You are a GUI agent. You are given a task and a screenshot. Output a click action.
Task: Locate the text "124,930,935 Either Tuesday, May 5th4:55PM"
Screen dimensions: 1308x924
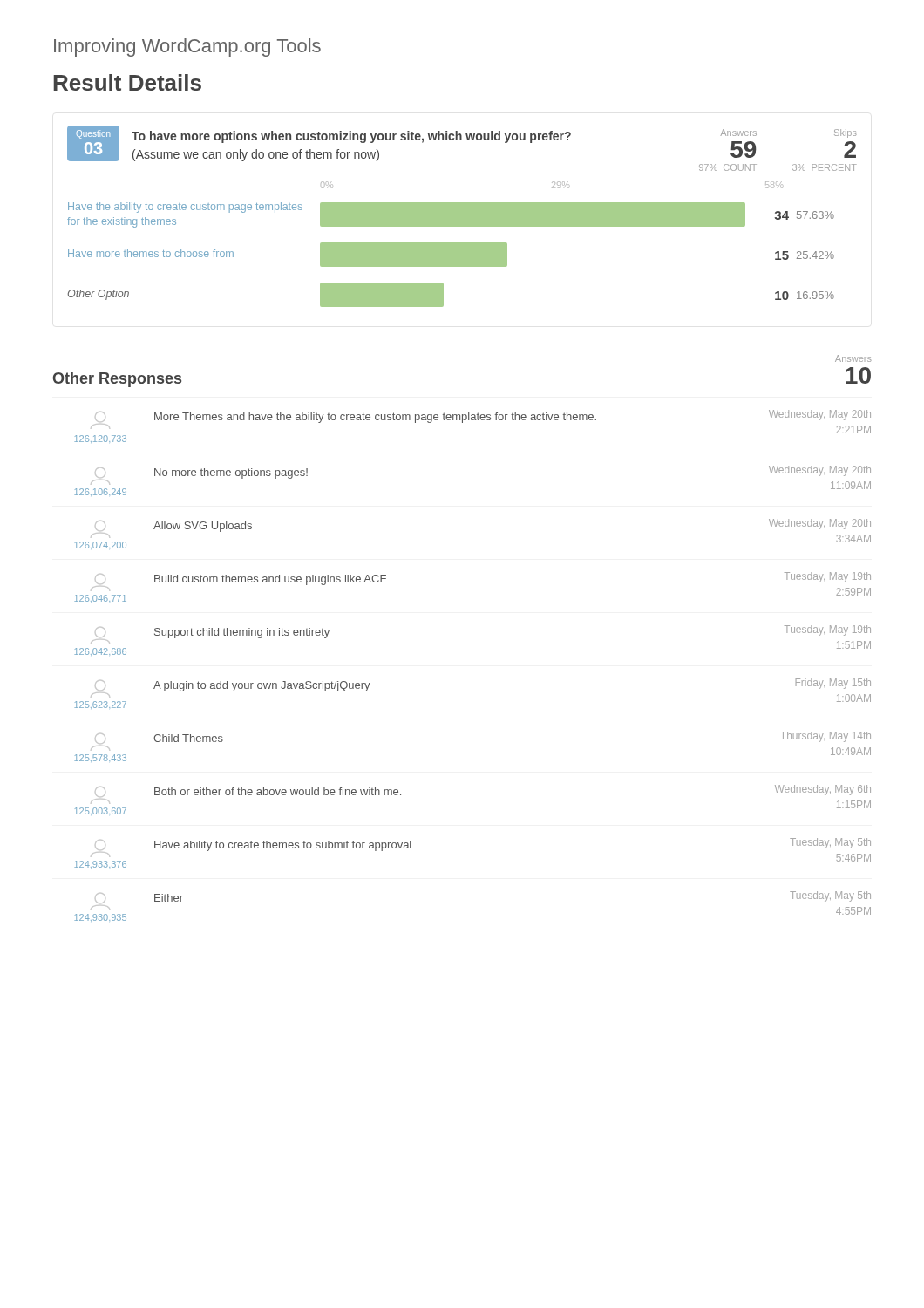coord(170,896)
